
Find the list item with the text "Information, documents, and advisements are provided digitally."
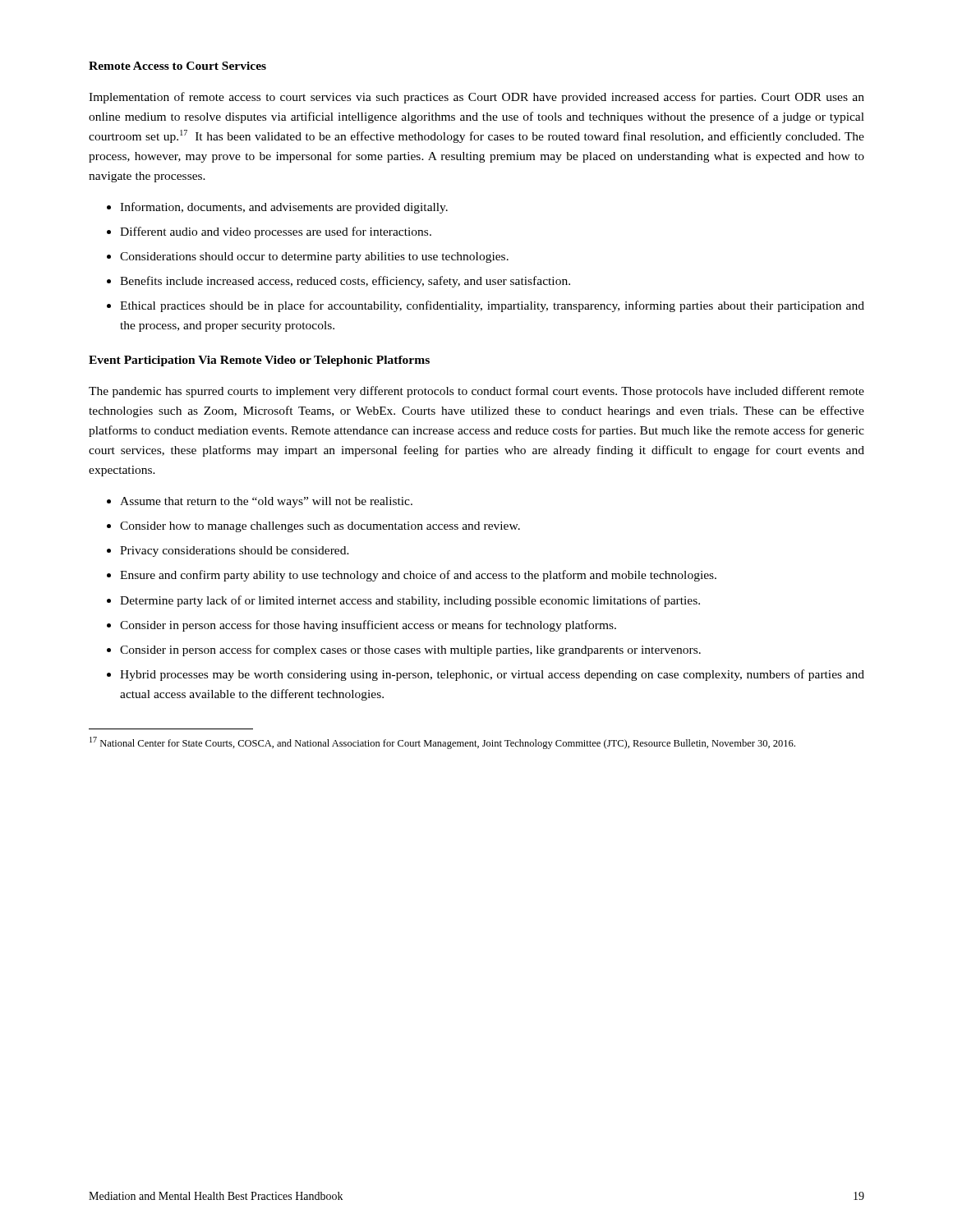284,207
